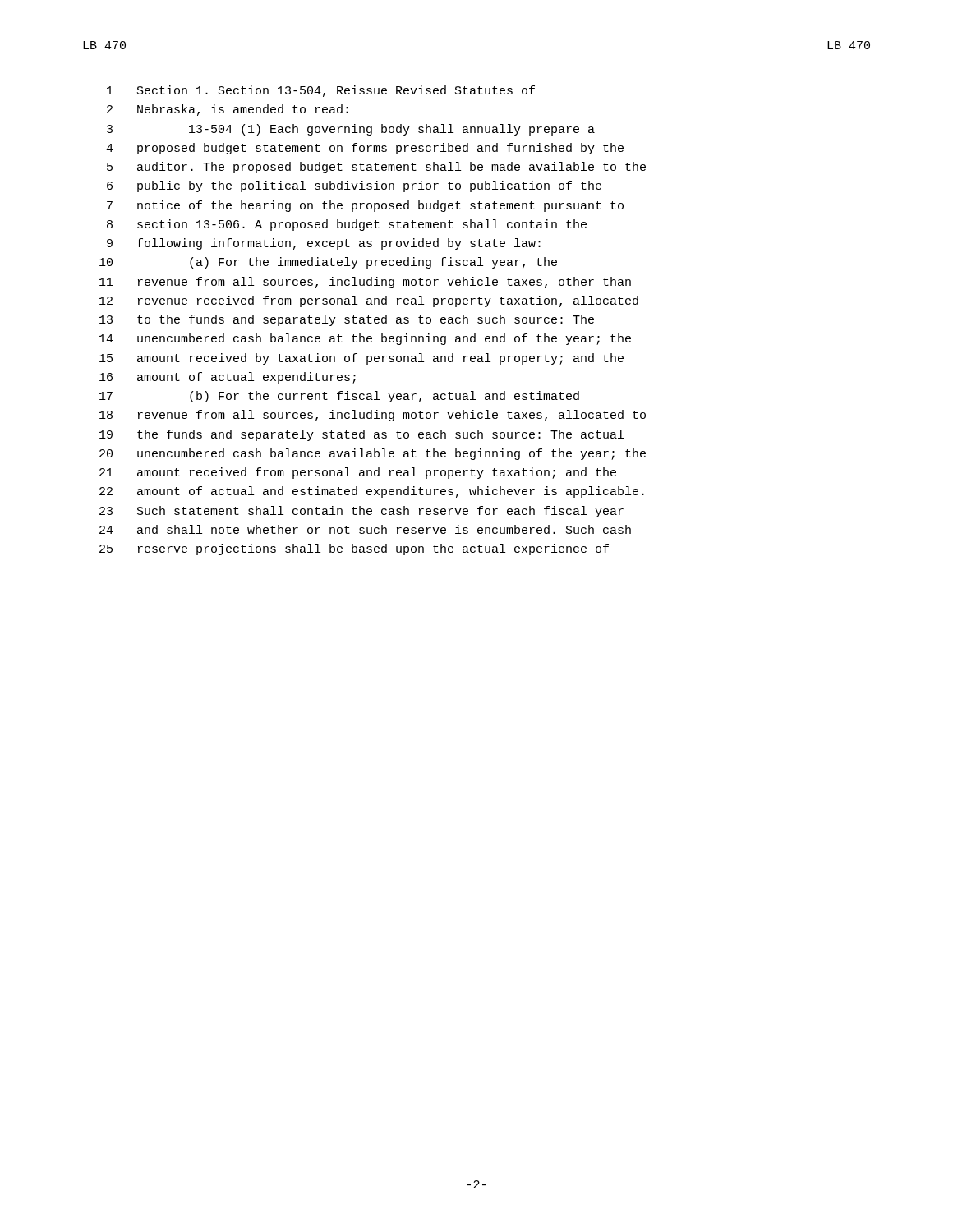This screenshot has height=1232, width=953.
Task: Navigate to the element starting "18 revenue from all sources, including motor"
Action: [x=476, y=416]
